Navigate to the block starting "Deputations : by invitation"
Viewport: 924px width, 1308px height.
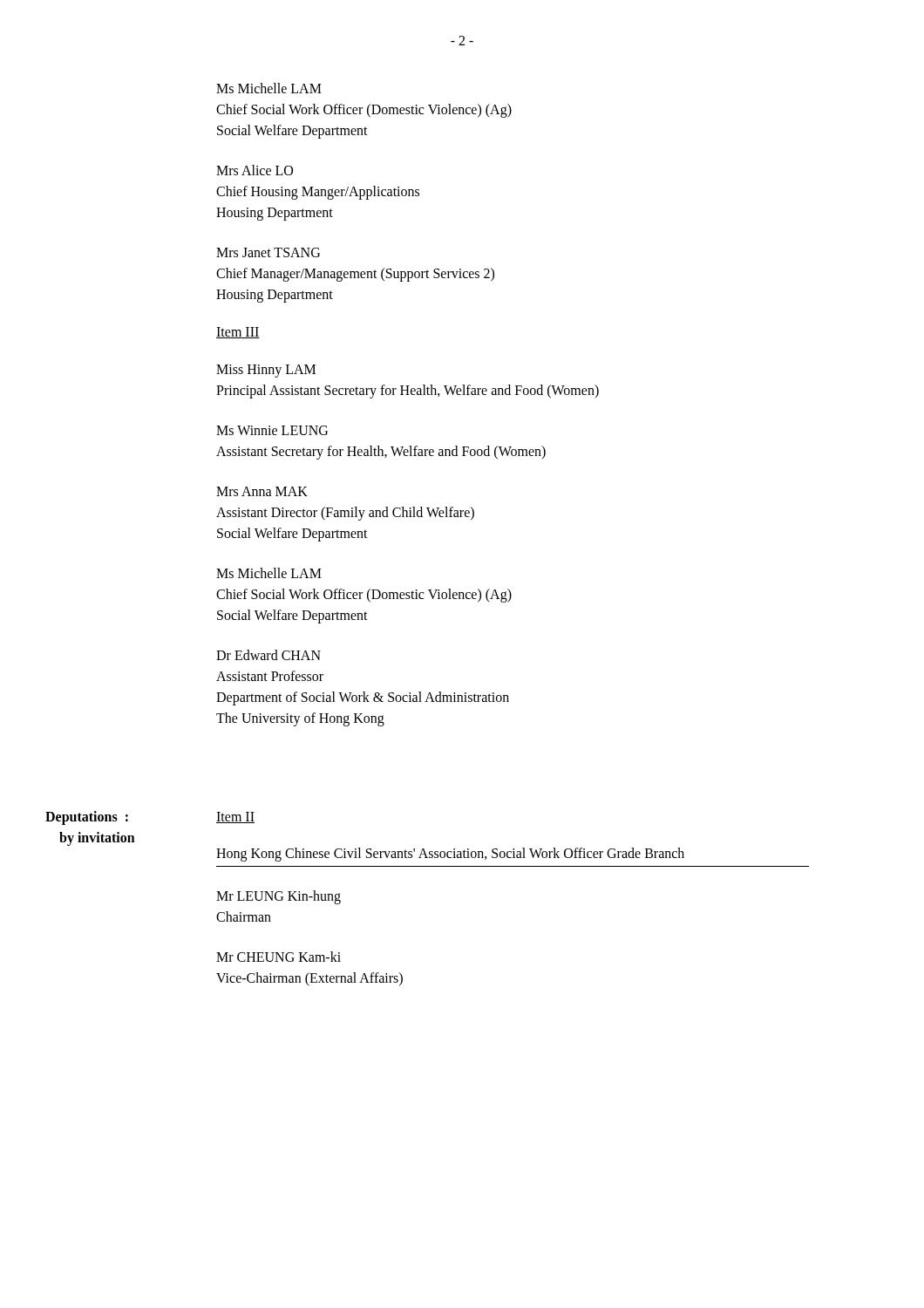[x=90, y=827]
